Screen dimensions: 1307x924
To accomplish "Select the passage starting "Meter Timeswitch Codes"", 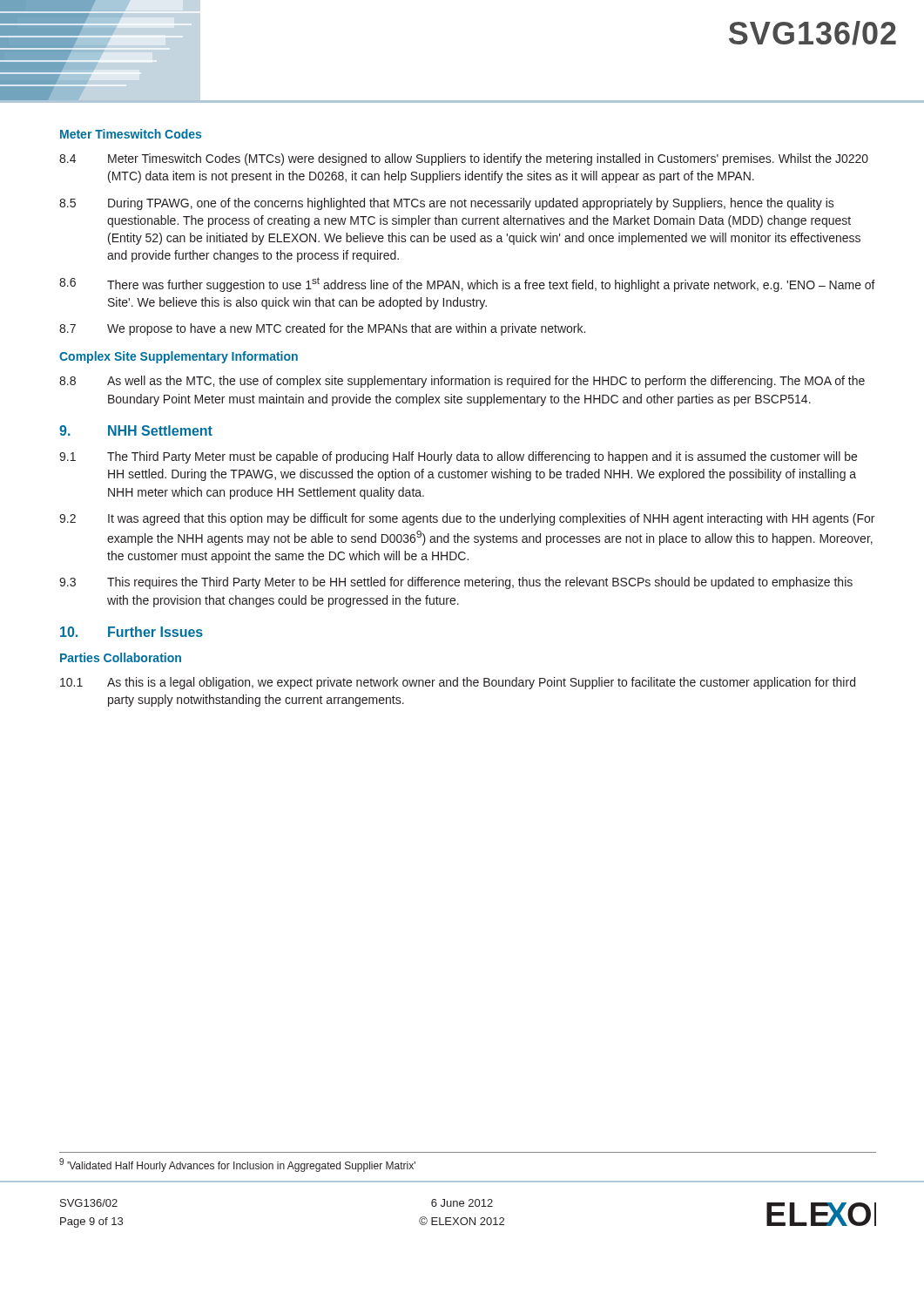I will point(131,134).
